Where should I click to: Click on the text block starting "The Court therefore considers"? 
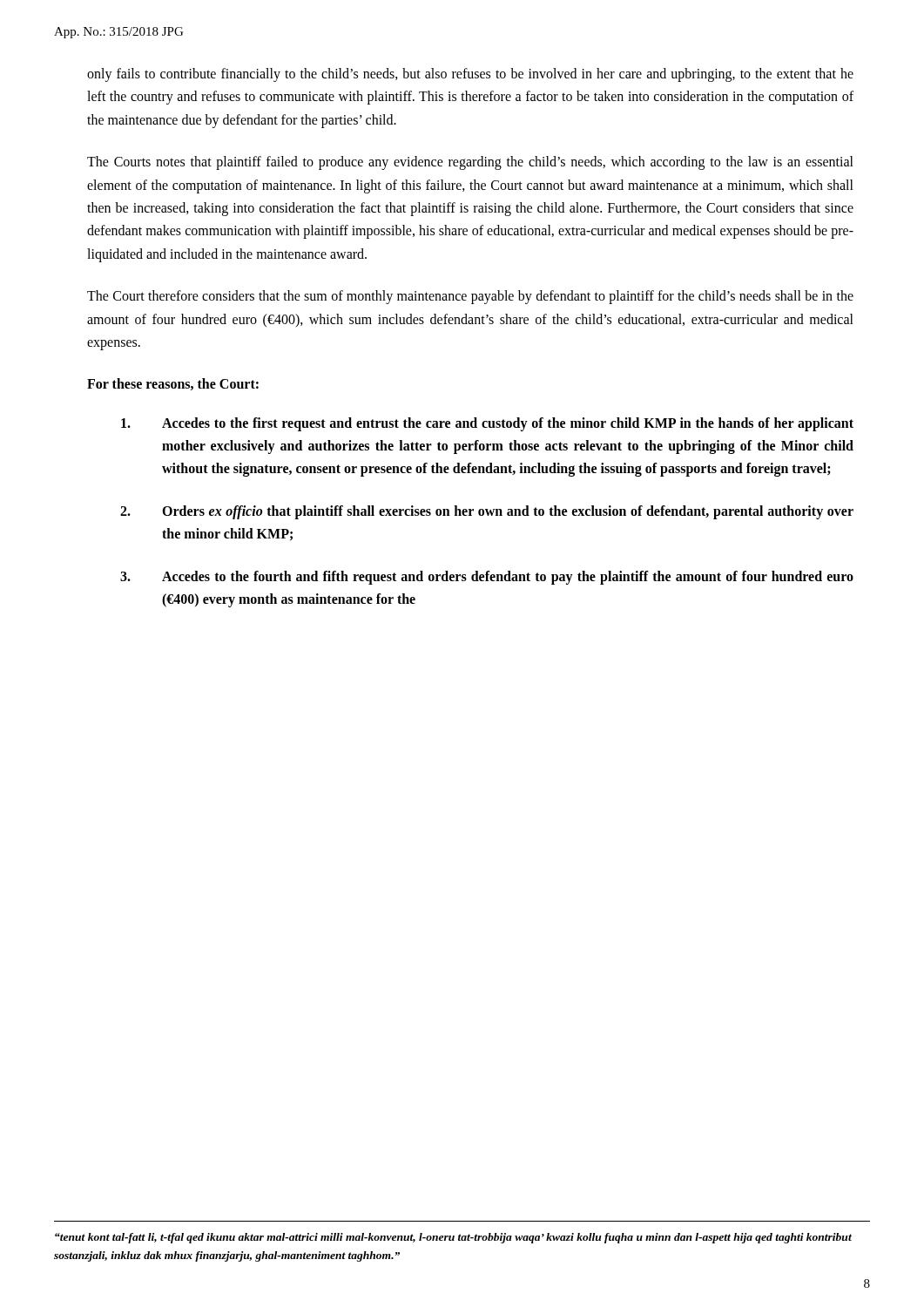[470, 319]
